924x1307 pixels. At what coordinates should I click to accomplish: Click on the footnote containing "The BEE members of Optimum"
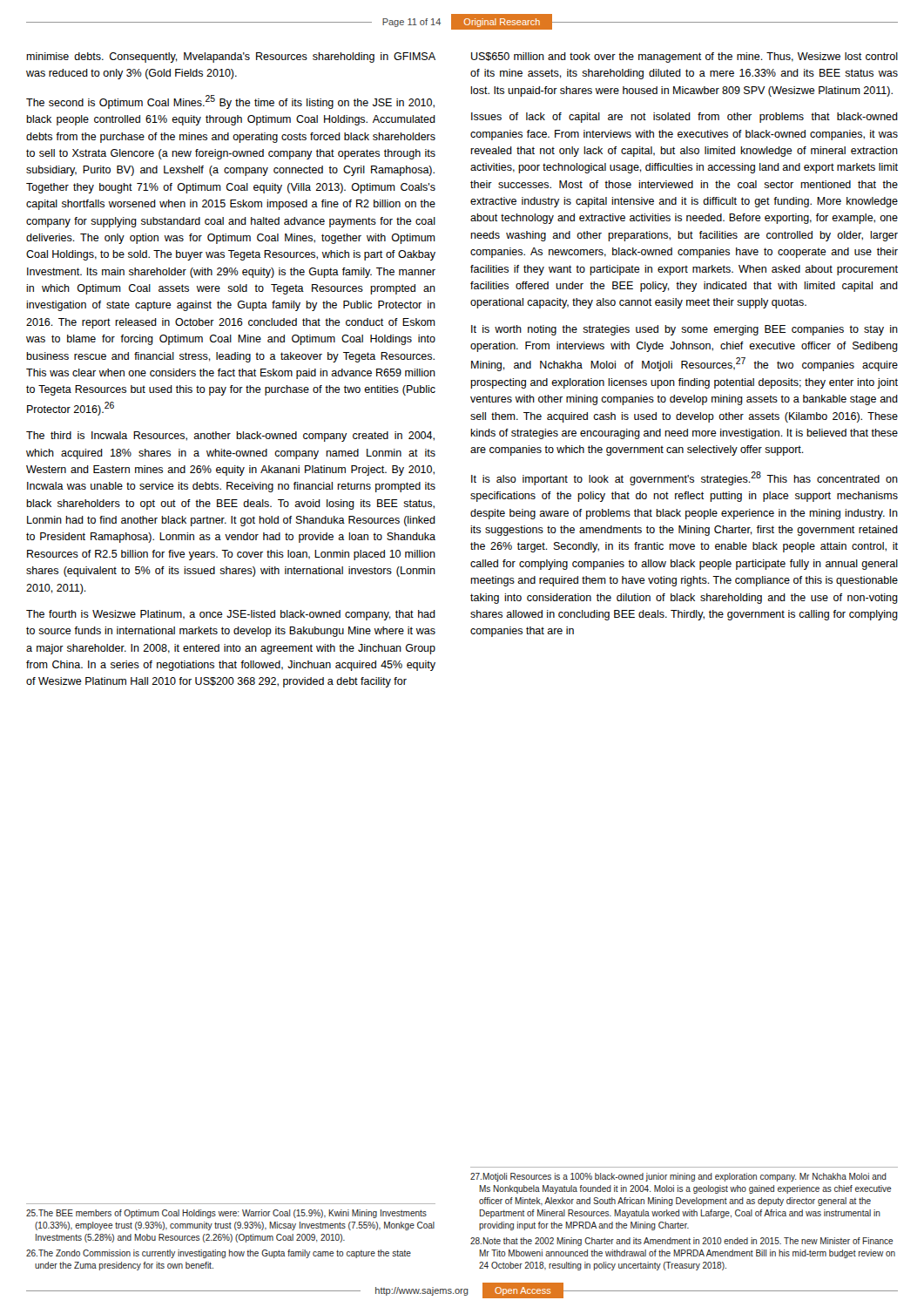tap(230, 1226)
